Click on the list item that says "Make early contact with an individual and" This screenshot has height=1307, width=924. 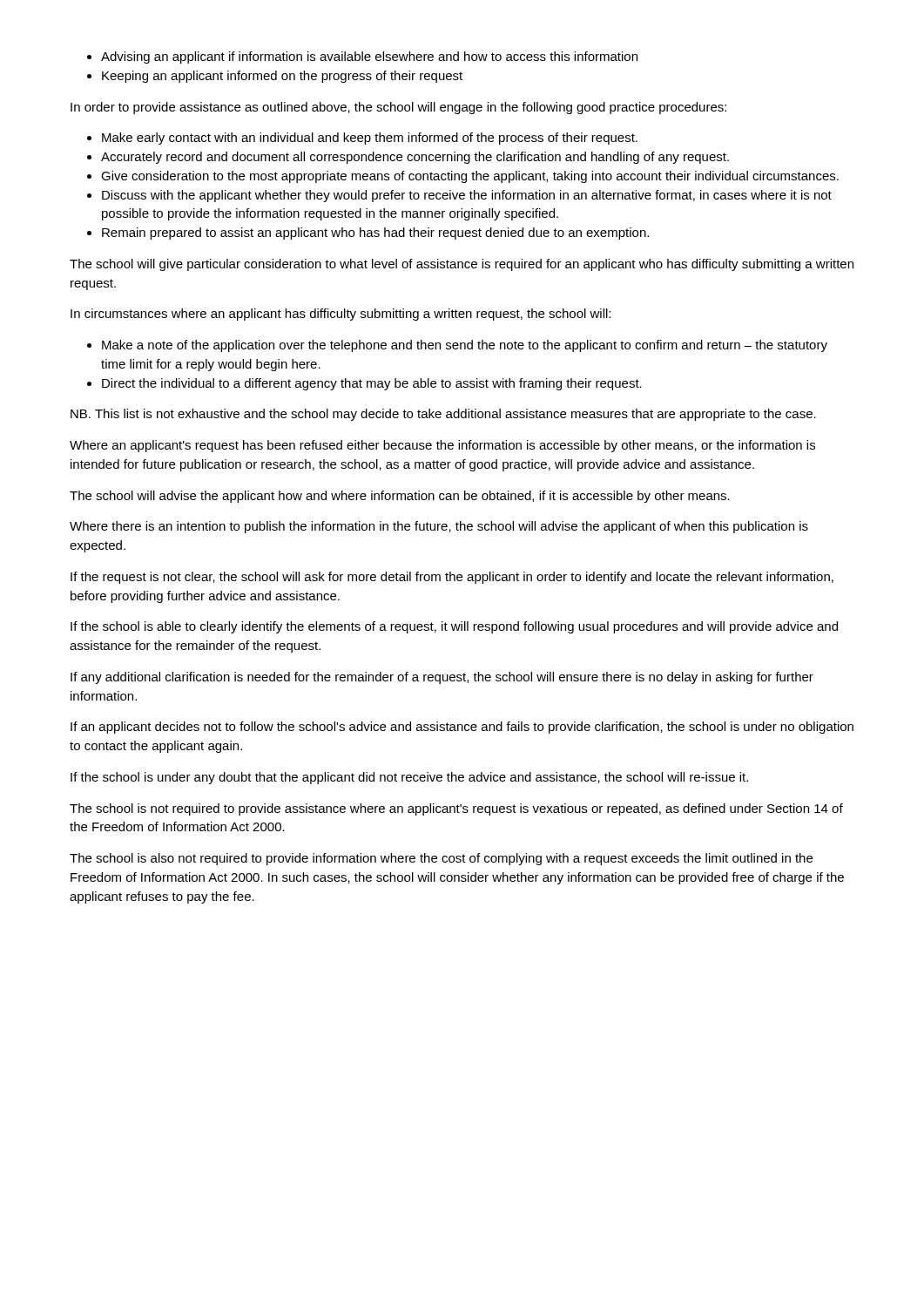point(478,138)
